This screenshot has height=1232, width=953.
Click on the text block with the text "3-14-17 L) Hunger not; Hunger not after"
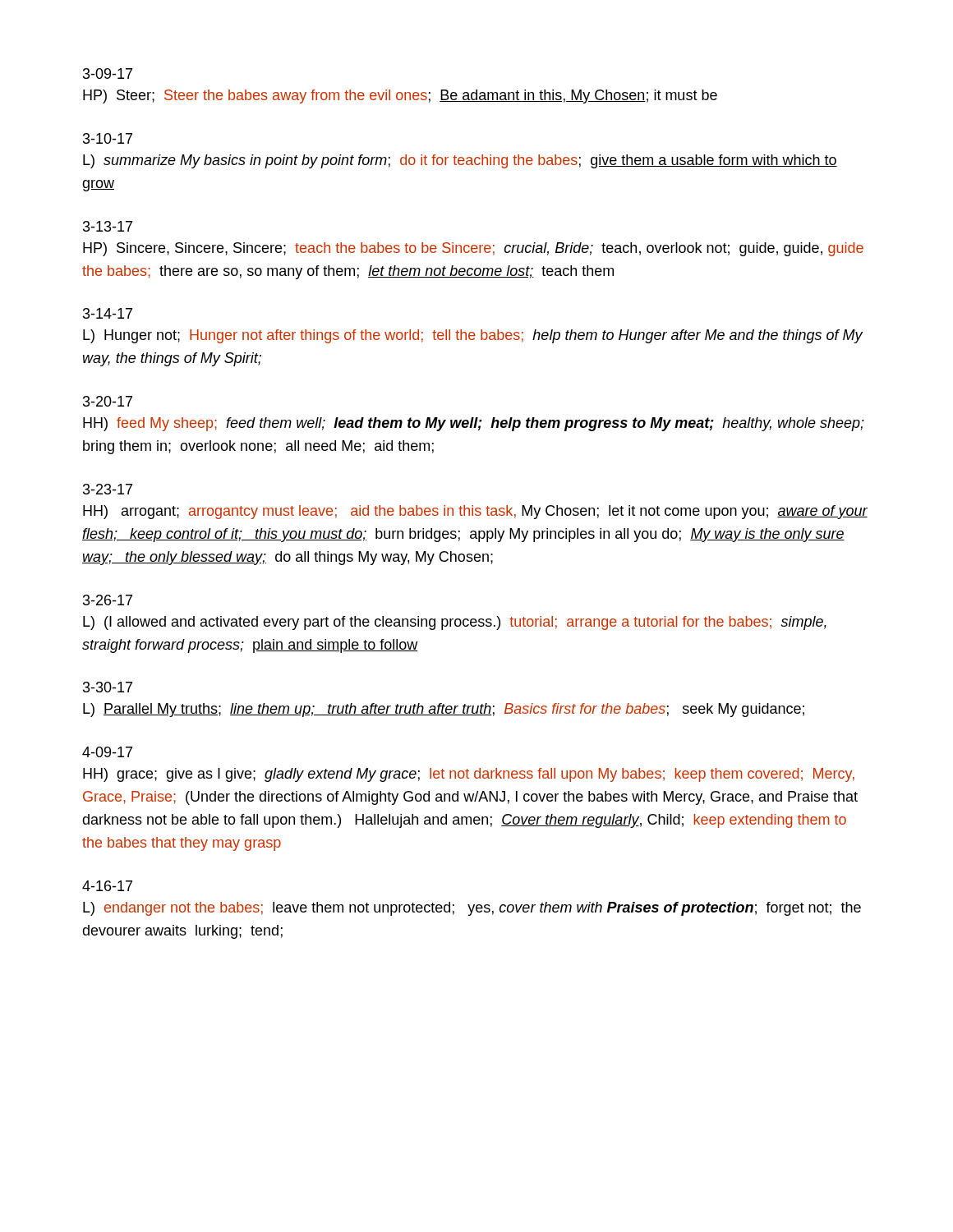[x=476, y=338]
